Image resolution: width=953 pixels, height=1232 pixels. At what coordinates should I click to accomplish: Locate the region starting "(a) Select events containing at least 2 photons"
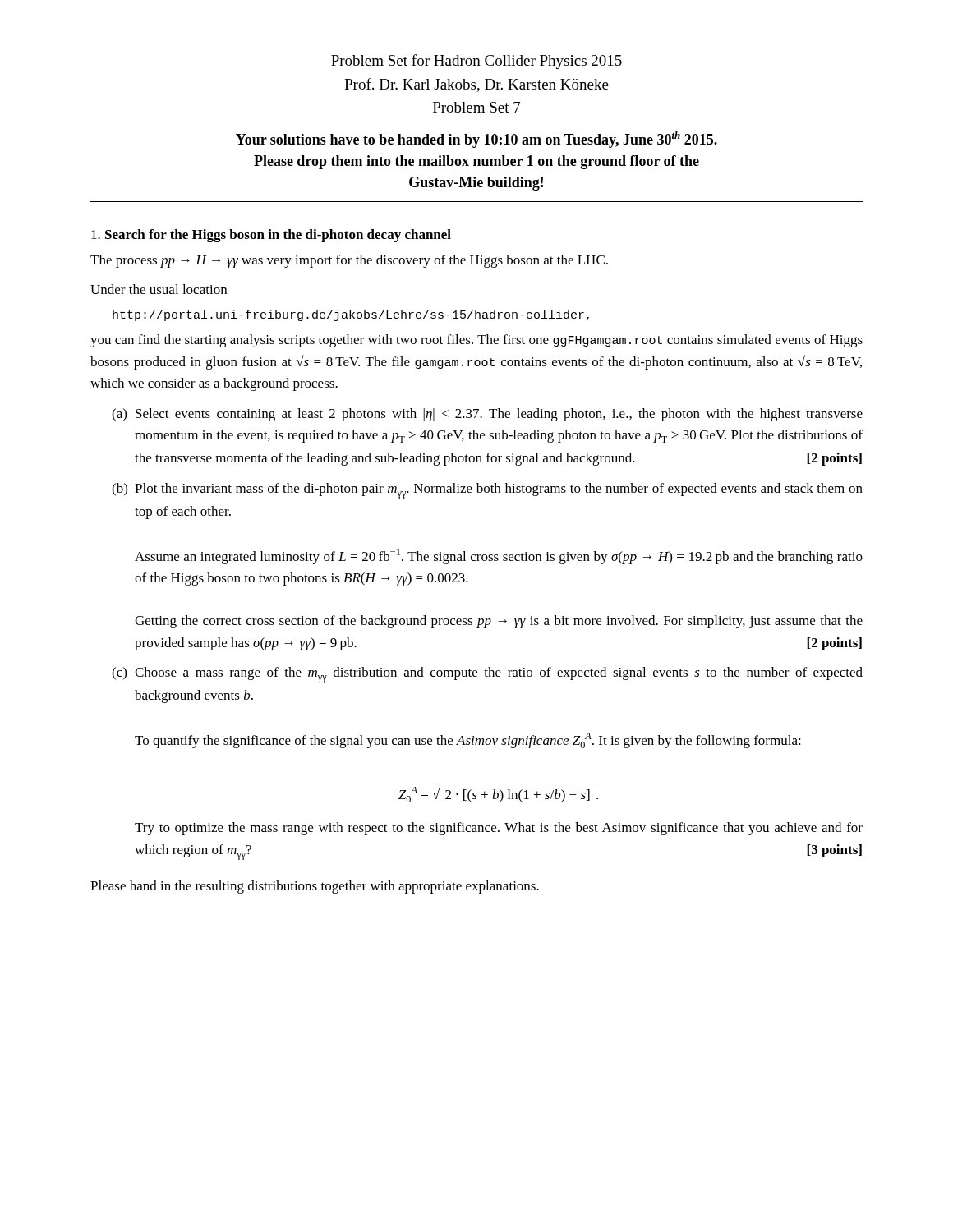487,436
